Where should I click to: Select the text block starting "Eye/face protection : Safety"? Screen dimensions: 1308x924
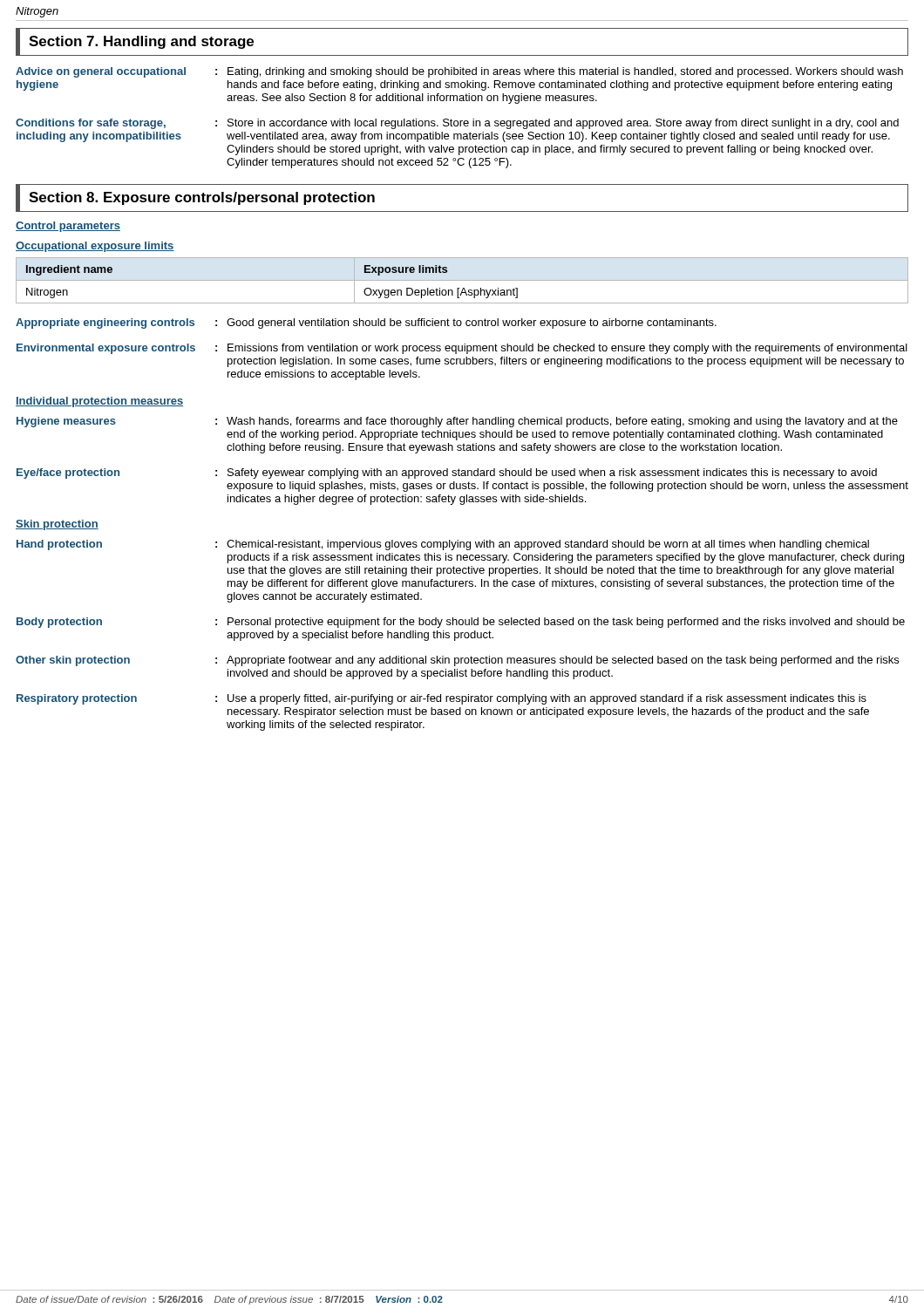click(462, 485)
